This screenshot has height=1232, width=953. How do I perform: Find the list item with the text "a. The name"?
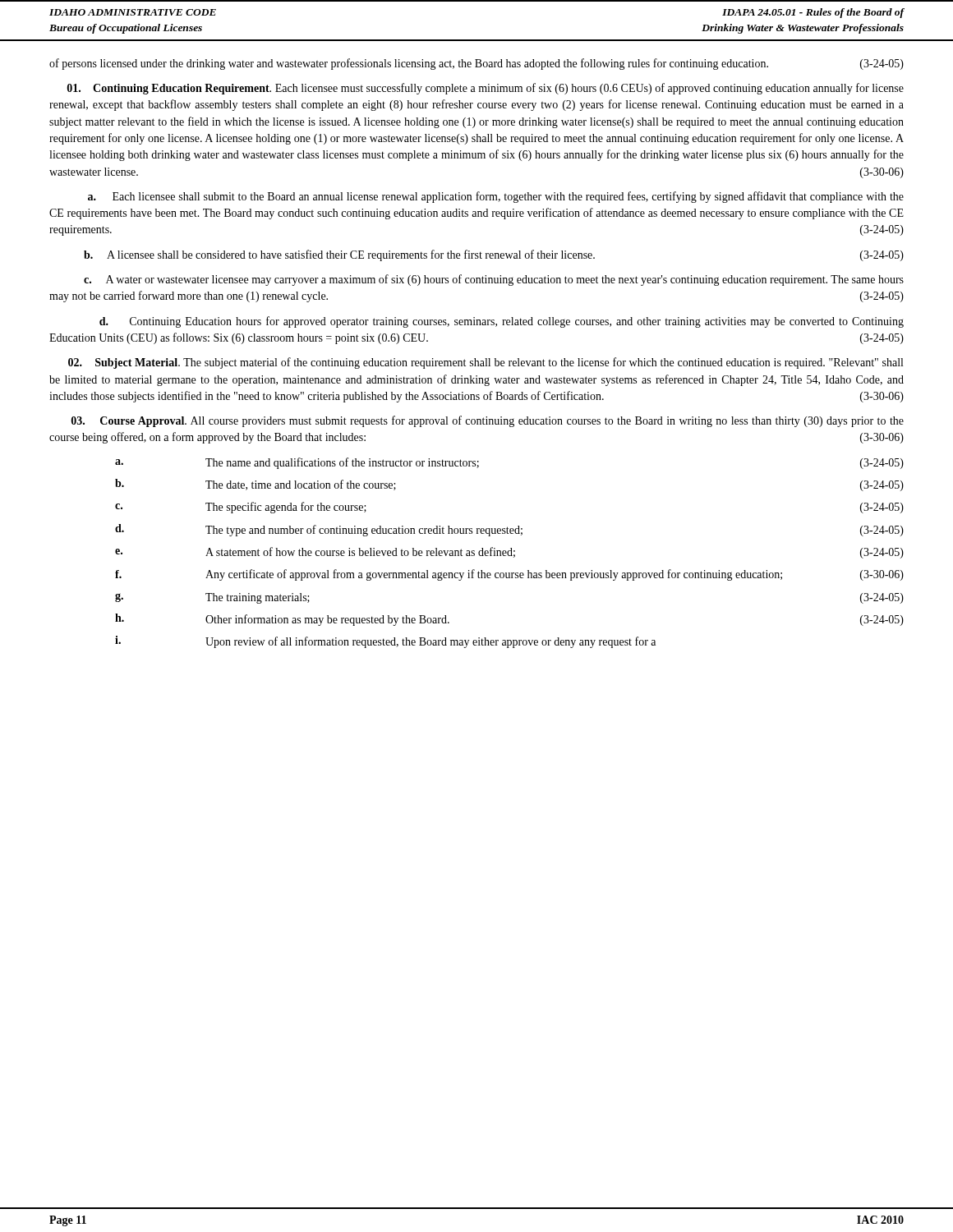coord(476,463)
